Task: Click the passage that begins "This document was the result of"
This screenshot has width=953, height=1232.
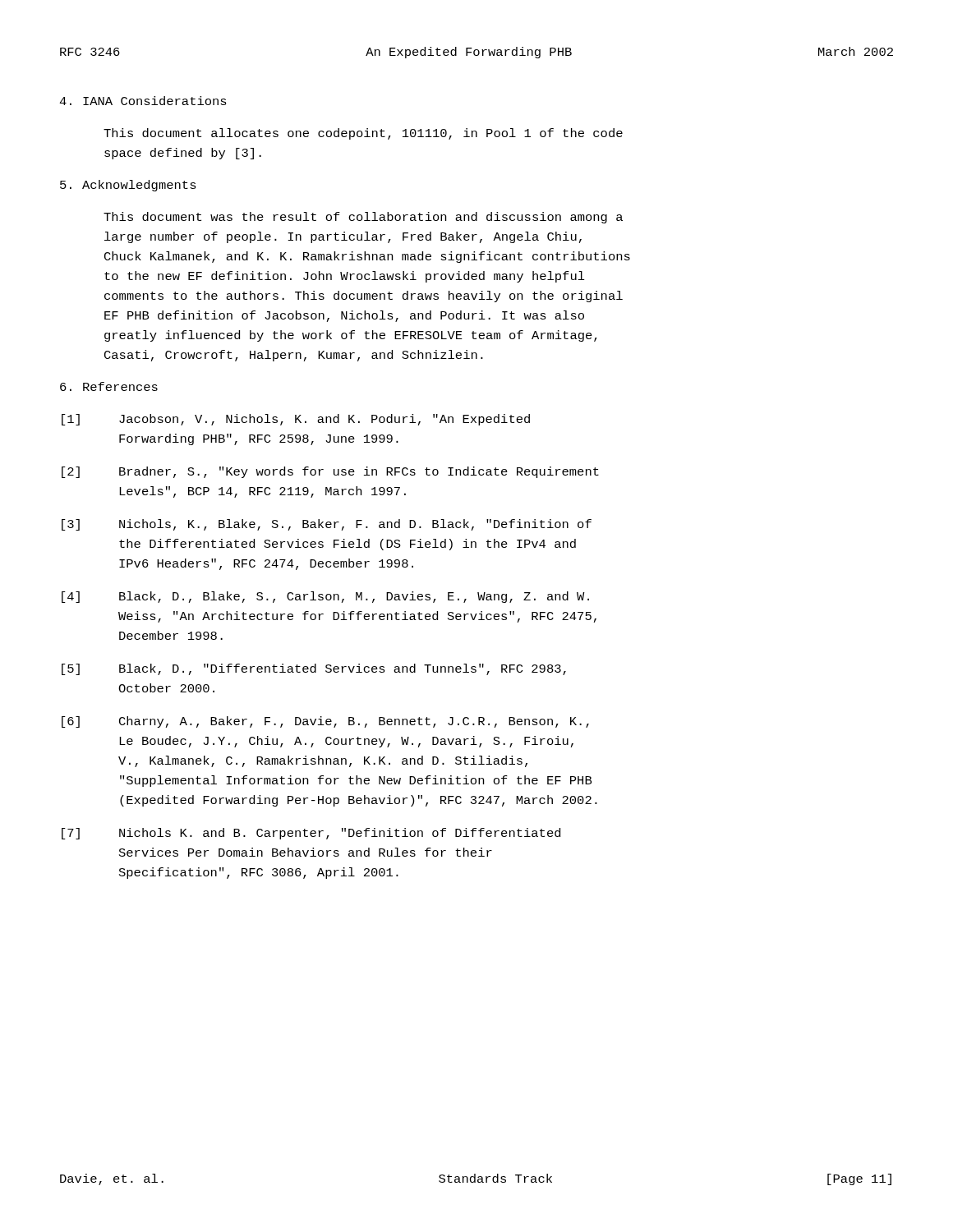Action: click(367, 287)
